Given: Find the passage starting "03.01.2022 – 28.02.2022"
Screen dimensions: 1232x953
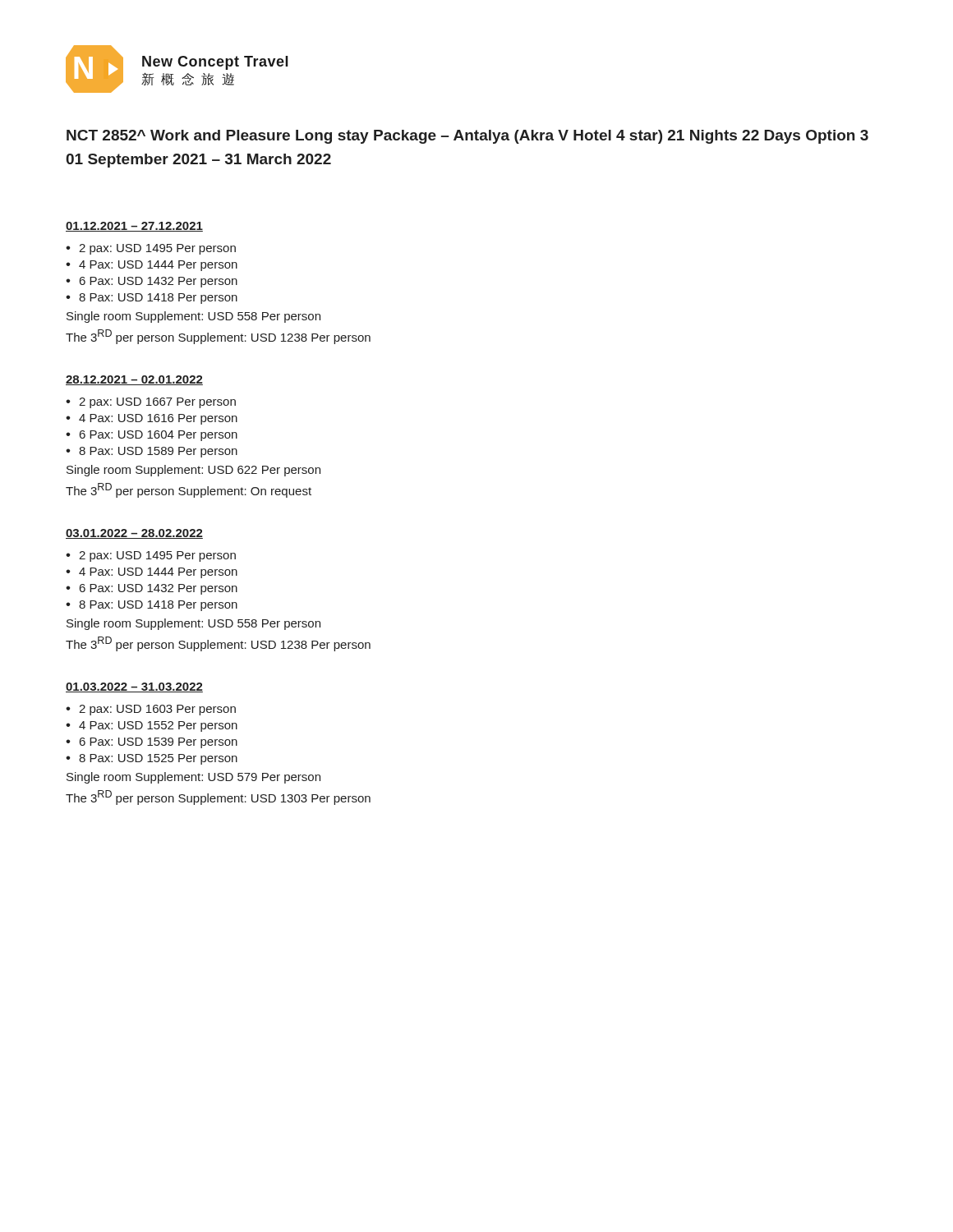Looking at the screenshot, I should click(x=134, y=533).
